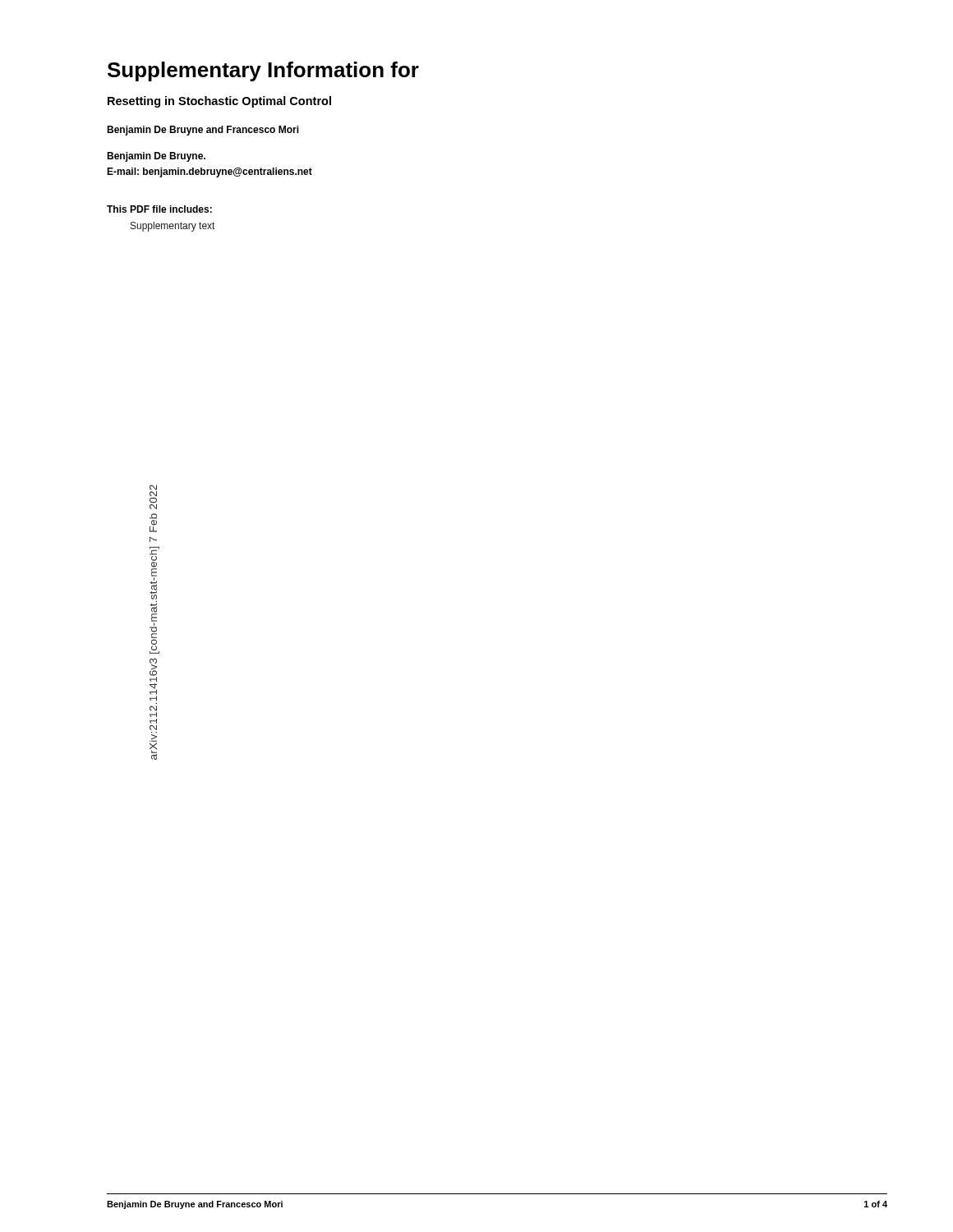Click on the passage starting "Supplementary text"
953x1232 pixels.
pos(172,226)
